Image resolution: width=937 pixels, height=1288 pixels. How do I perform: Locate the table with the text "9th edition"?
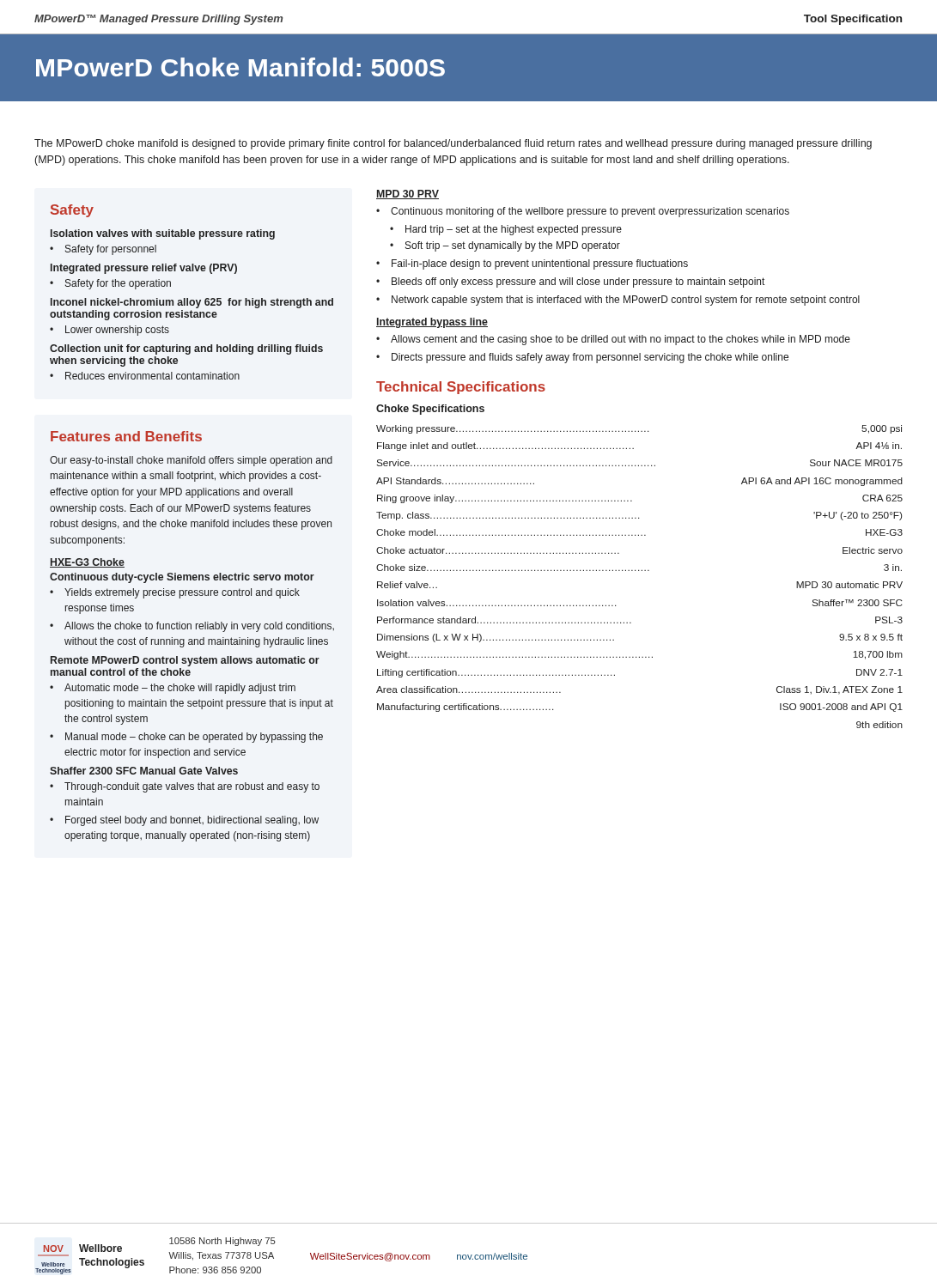(x=639, y=576)
